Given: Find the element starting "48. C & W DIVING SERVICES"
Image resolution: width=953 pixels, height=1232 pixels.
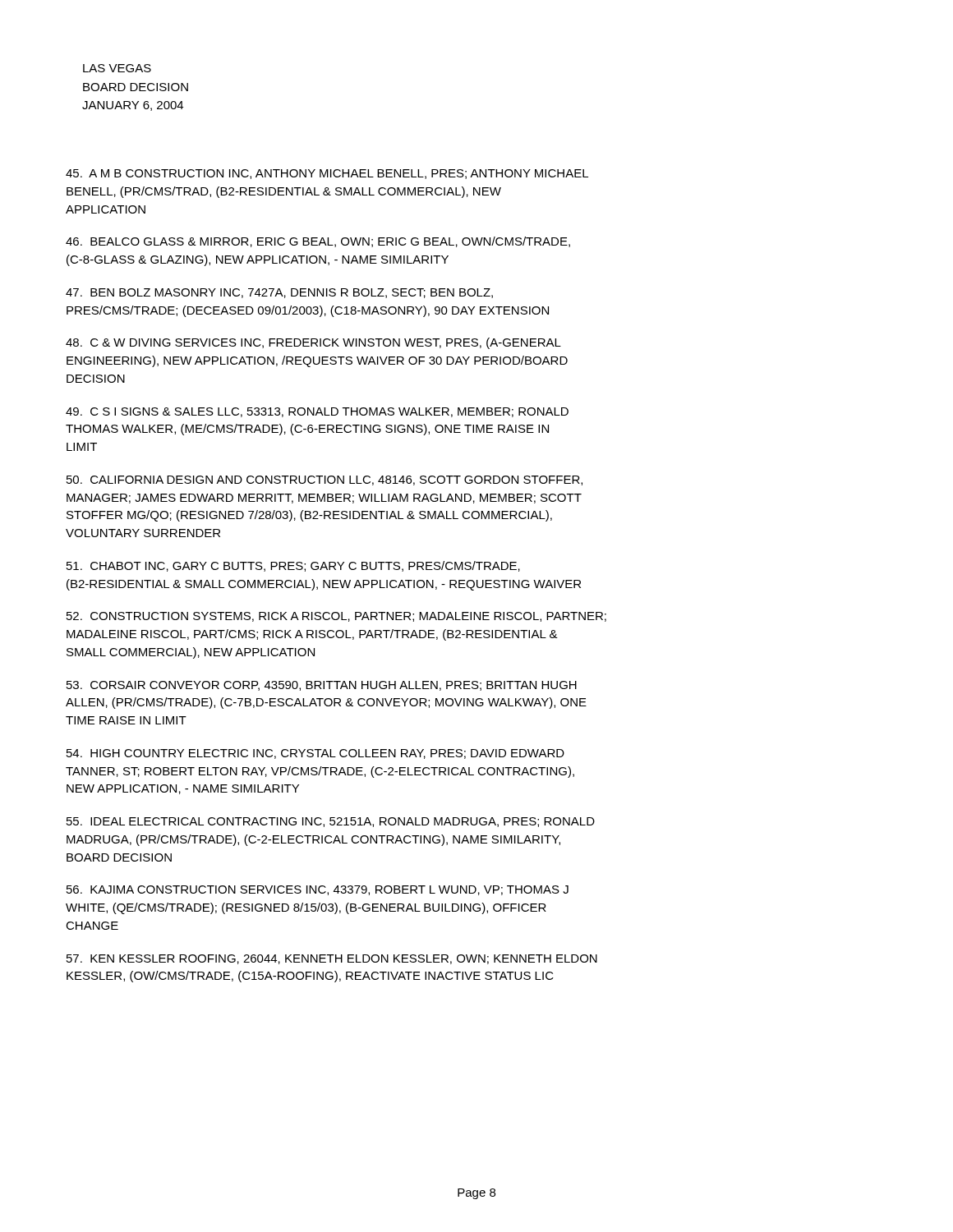Looking at the screenshot, I should pos(476,360).
